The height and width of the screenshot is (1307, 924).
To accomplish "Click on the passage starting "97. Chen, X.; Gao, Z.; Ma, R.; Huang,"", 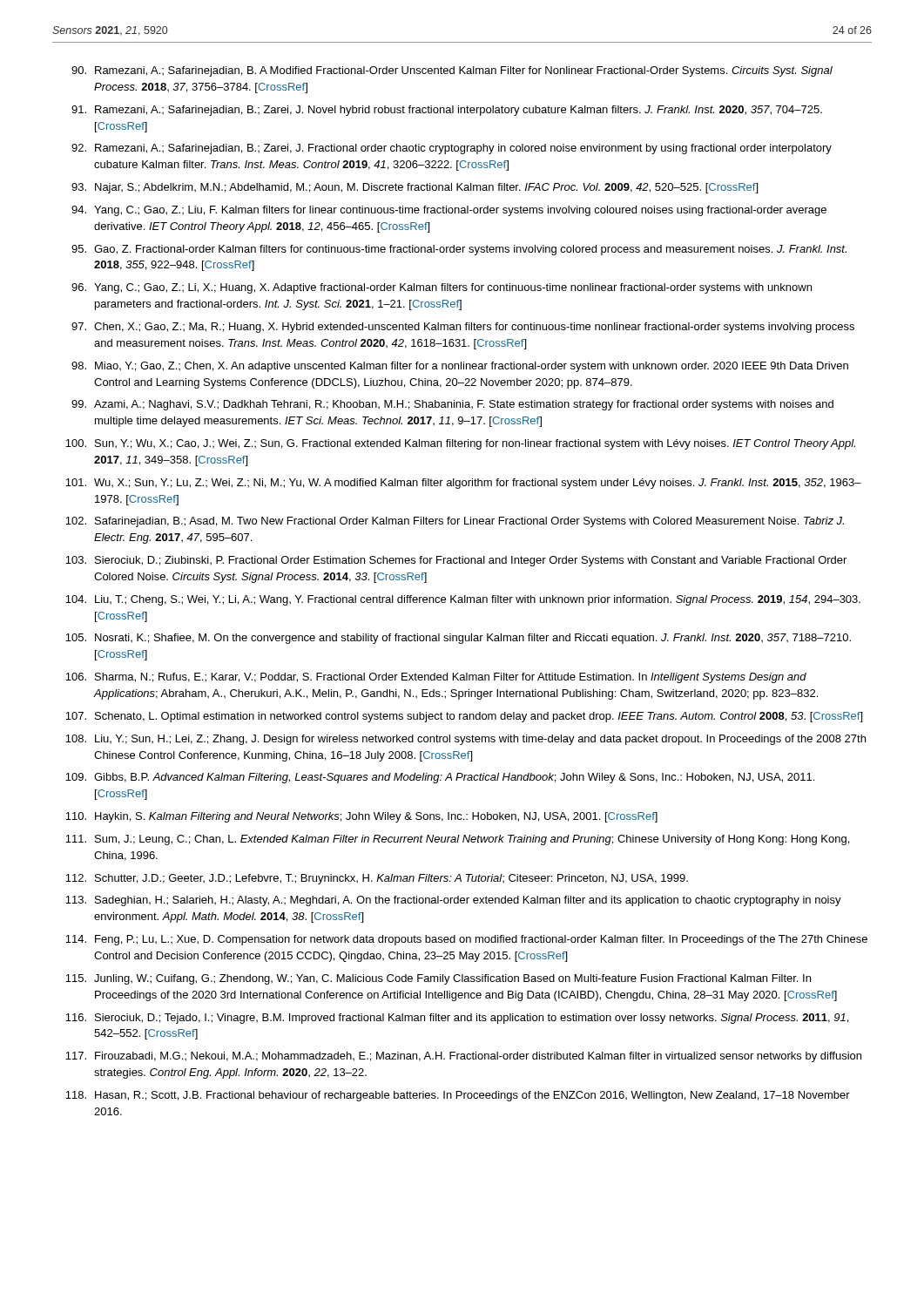I will point(462,335).
